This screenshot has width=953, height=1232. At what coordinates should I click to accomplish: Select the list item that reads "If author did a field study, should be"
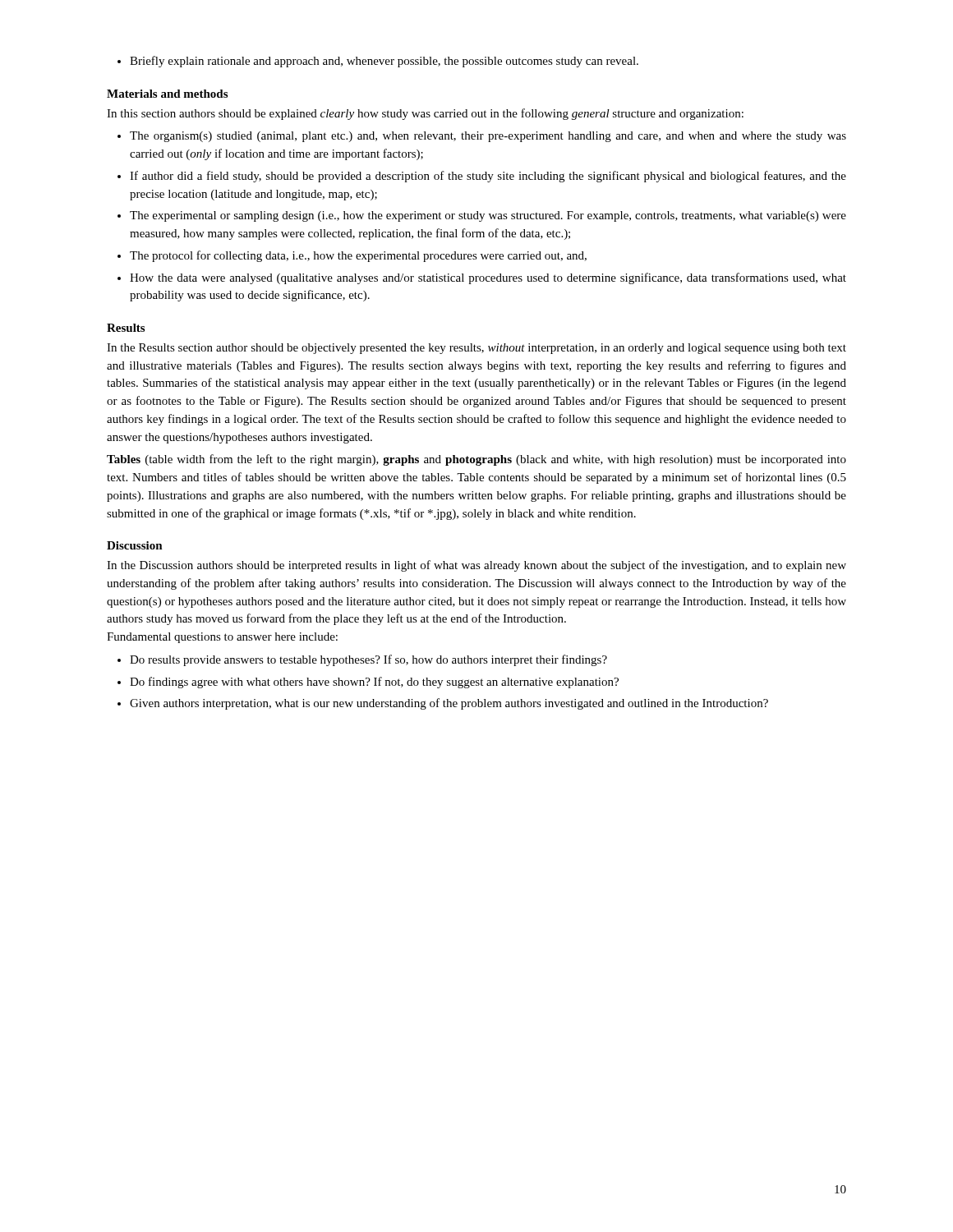[x=488, y=184]
